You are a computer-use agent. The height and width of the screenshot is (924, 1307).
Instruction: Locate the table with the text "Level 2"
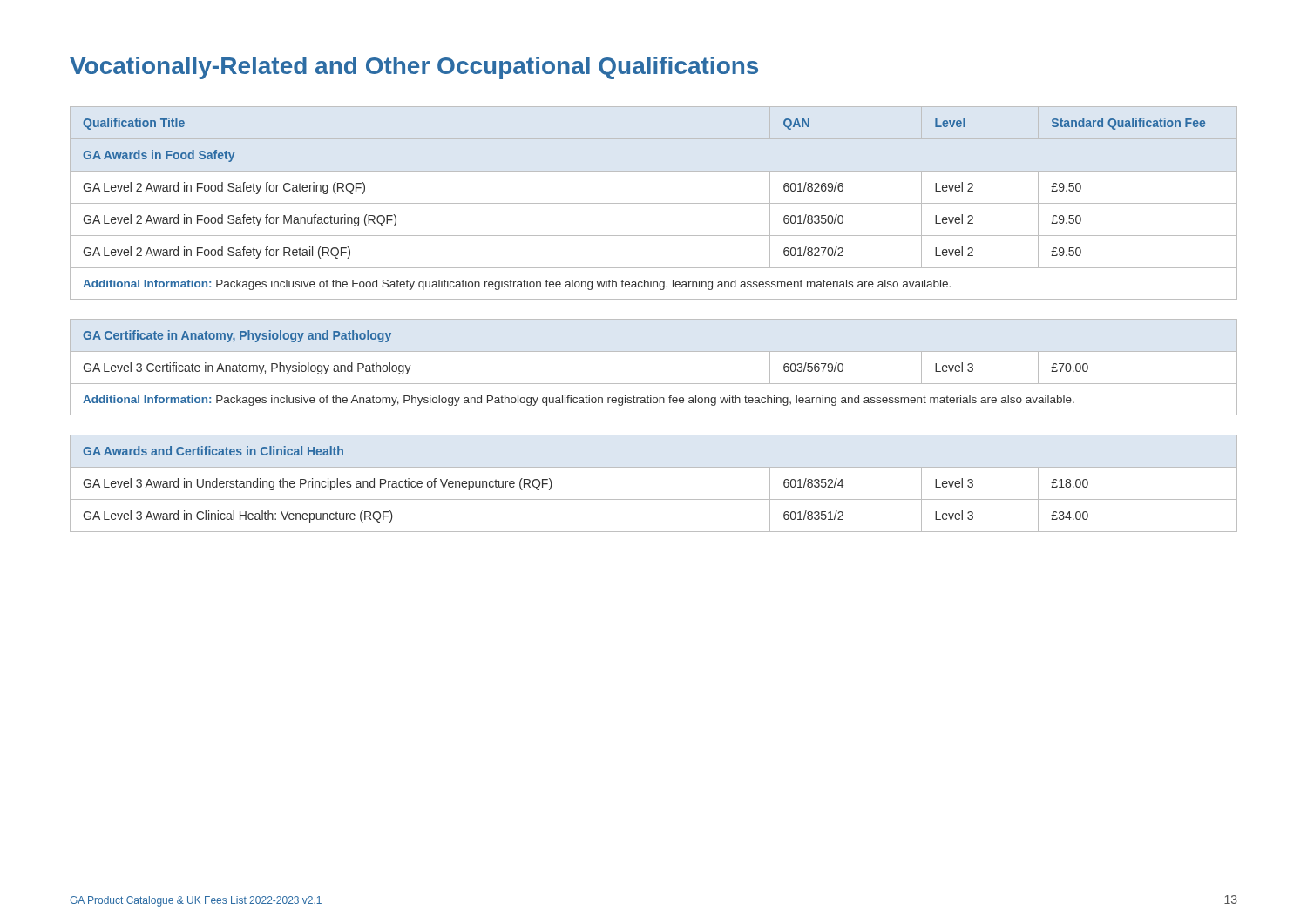(654, 203)
